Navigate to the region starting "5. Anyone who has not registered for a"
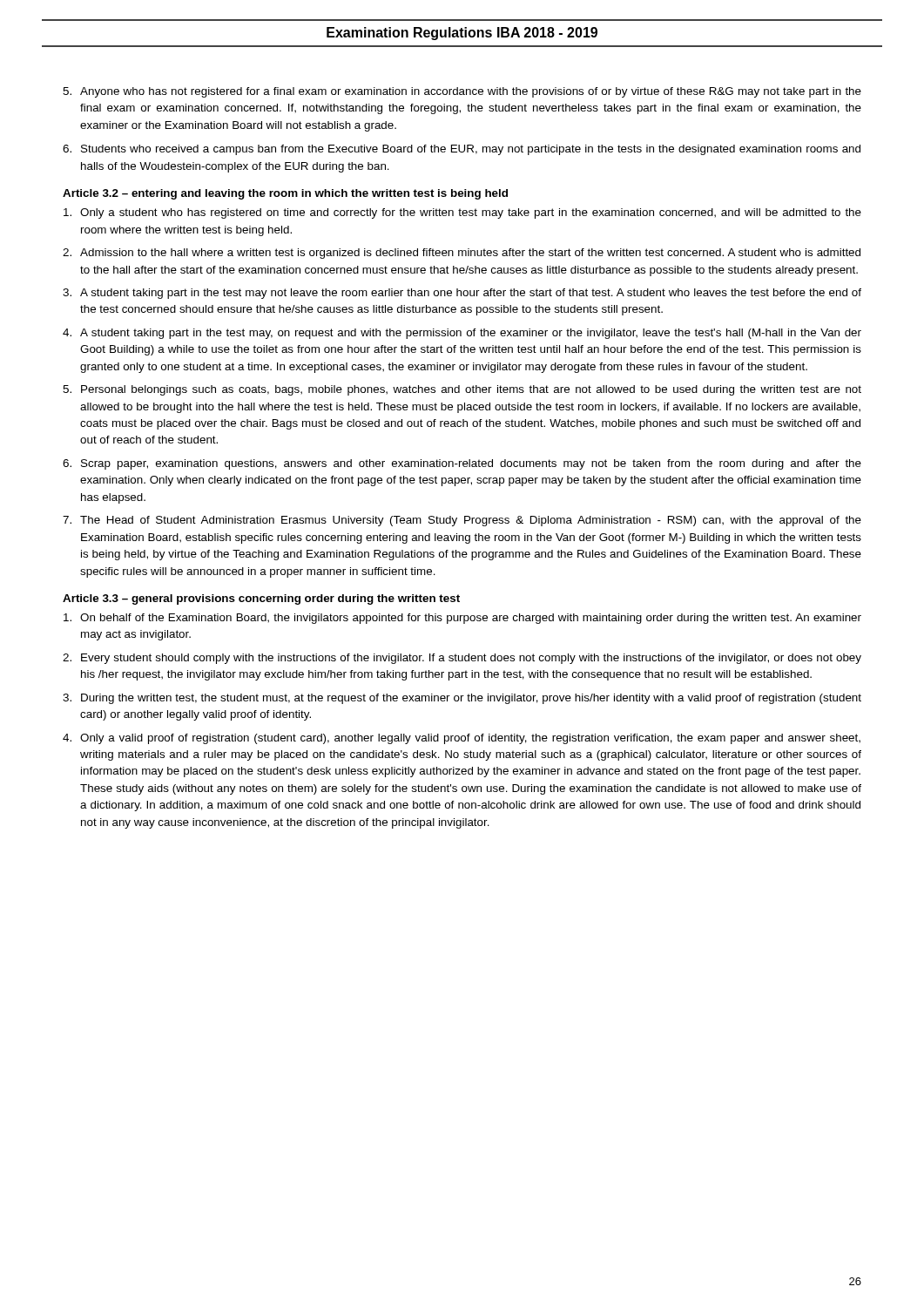The image size is (924, 1307). [x=462, y=108]
